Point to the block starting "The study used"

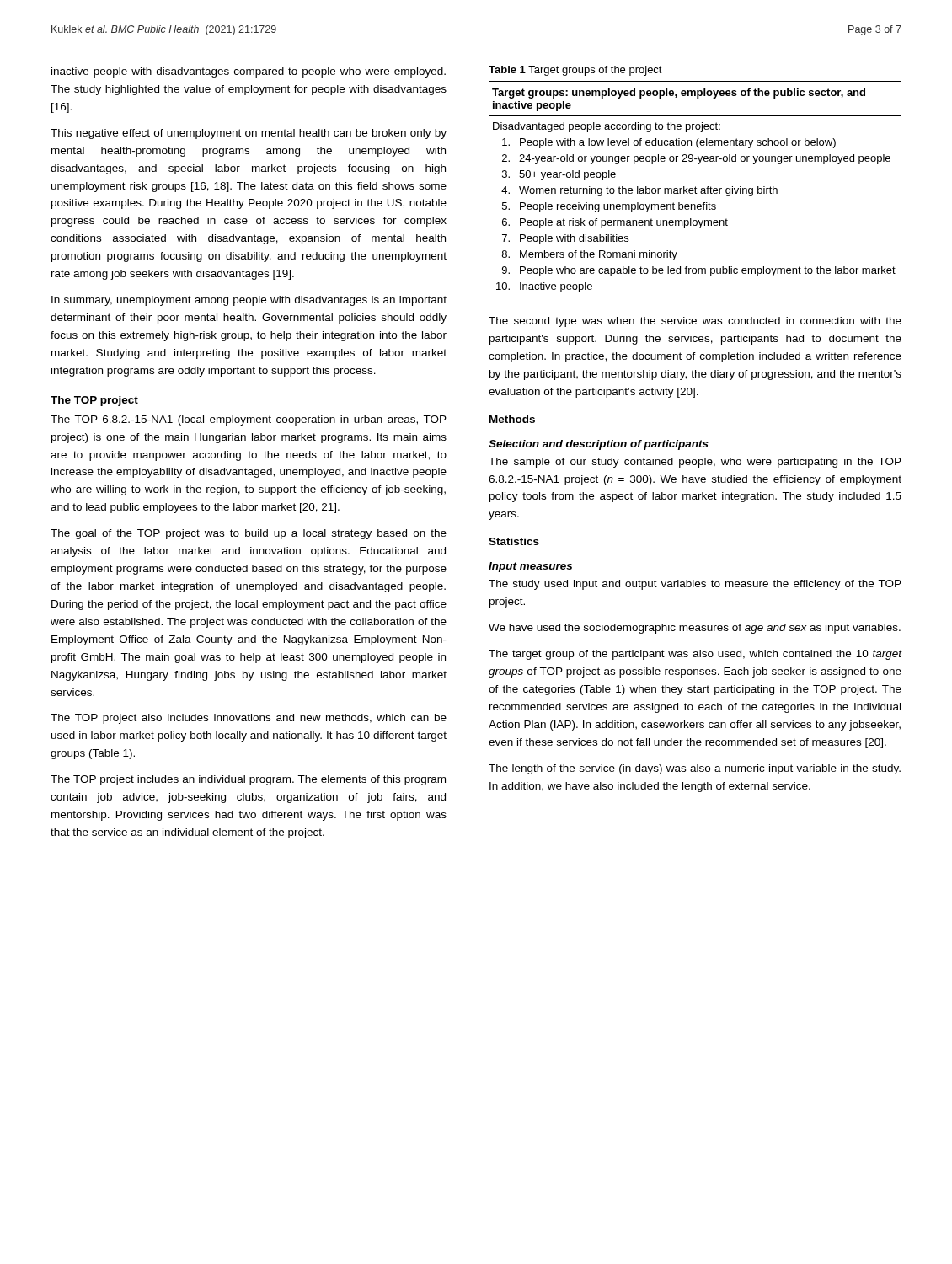(x=695, y=593)
